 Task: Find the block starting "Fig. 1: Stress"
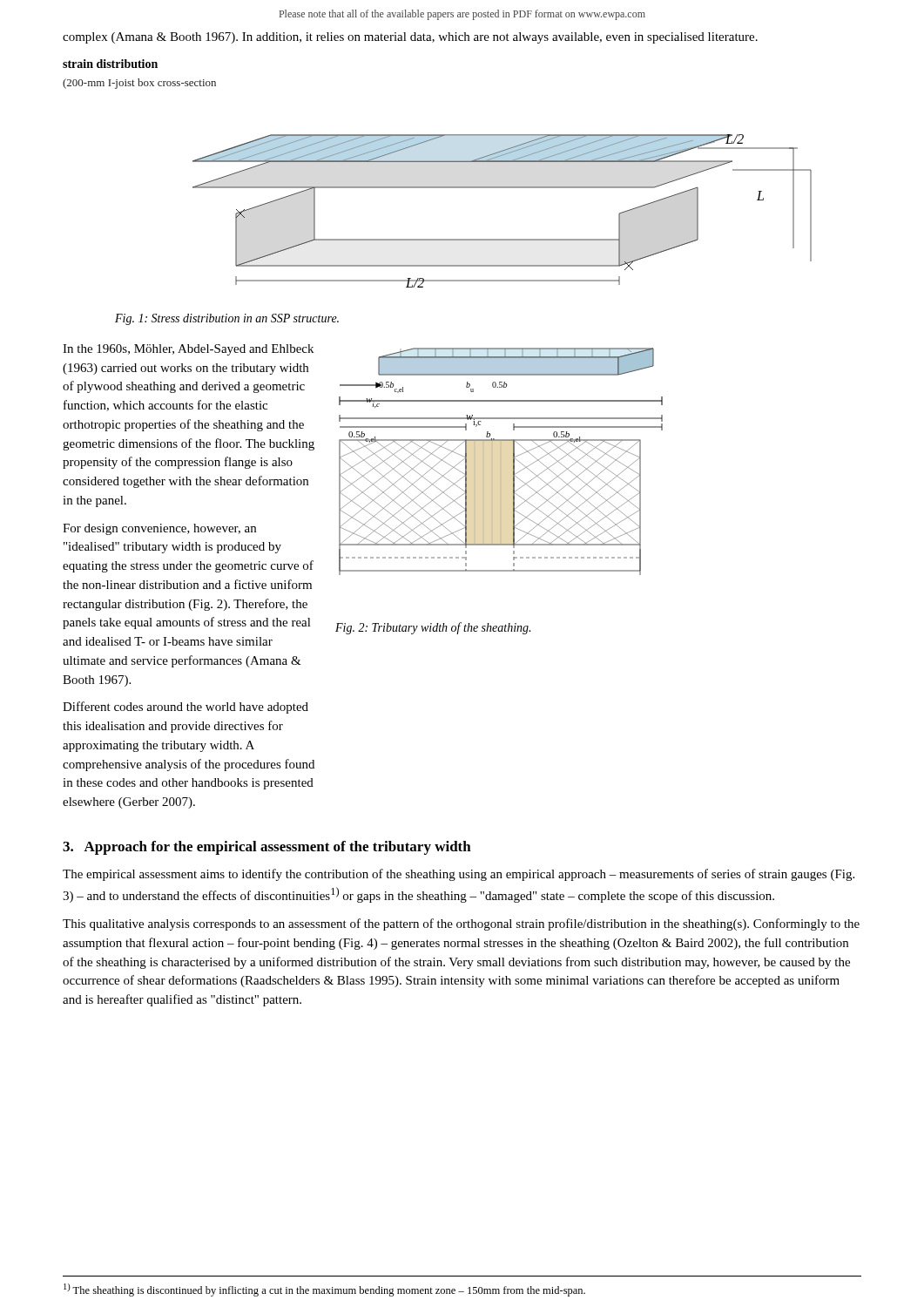(227, 318)
